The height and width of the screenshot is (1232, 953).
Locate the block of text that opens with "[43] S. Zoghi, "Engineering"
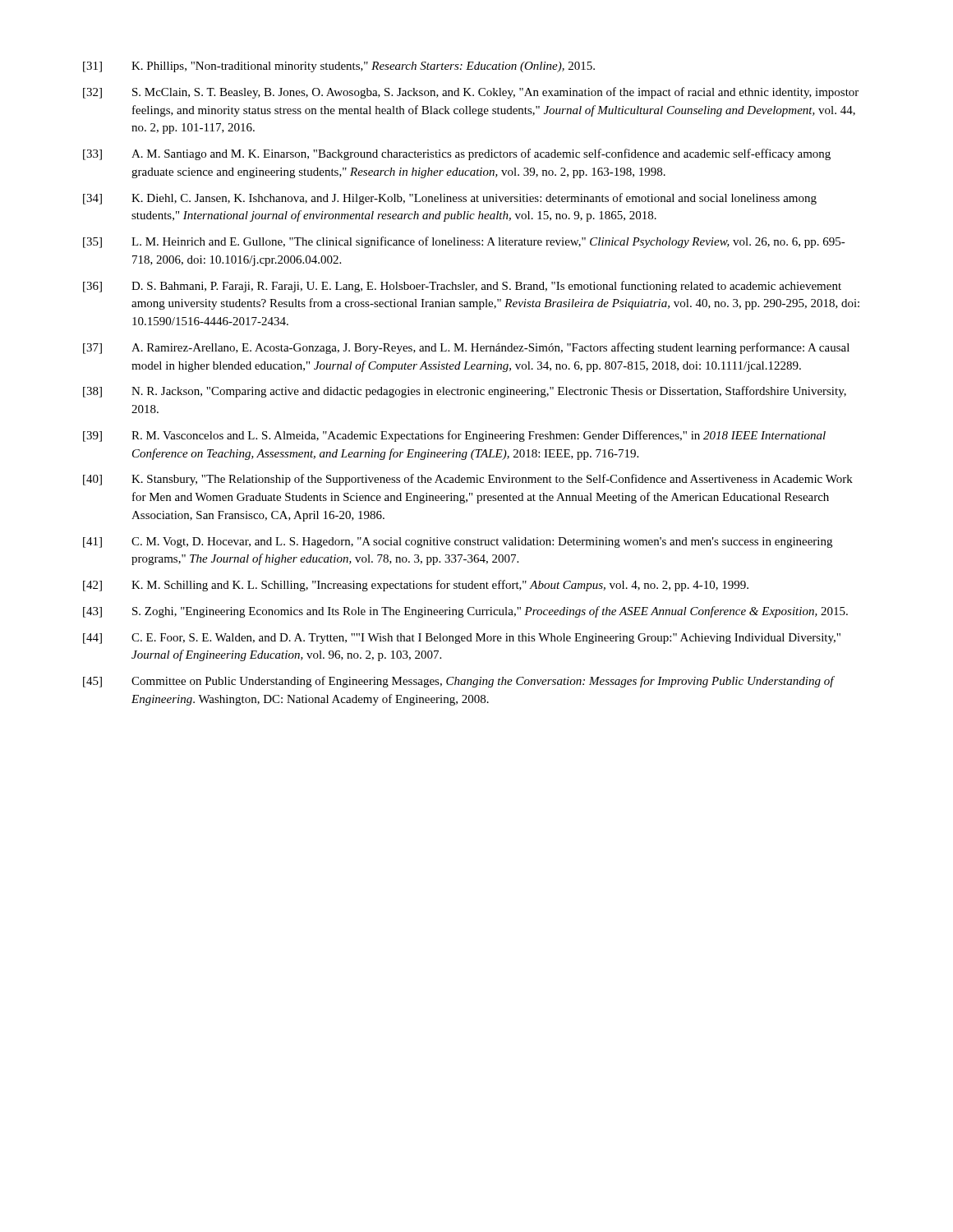click(472, 612)
